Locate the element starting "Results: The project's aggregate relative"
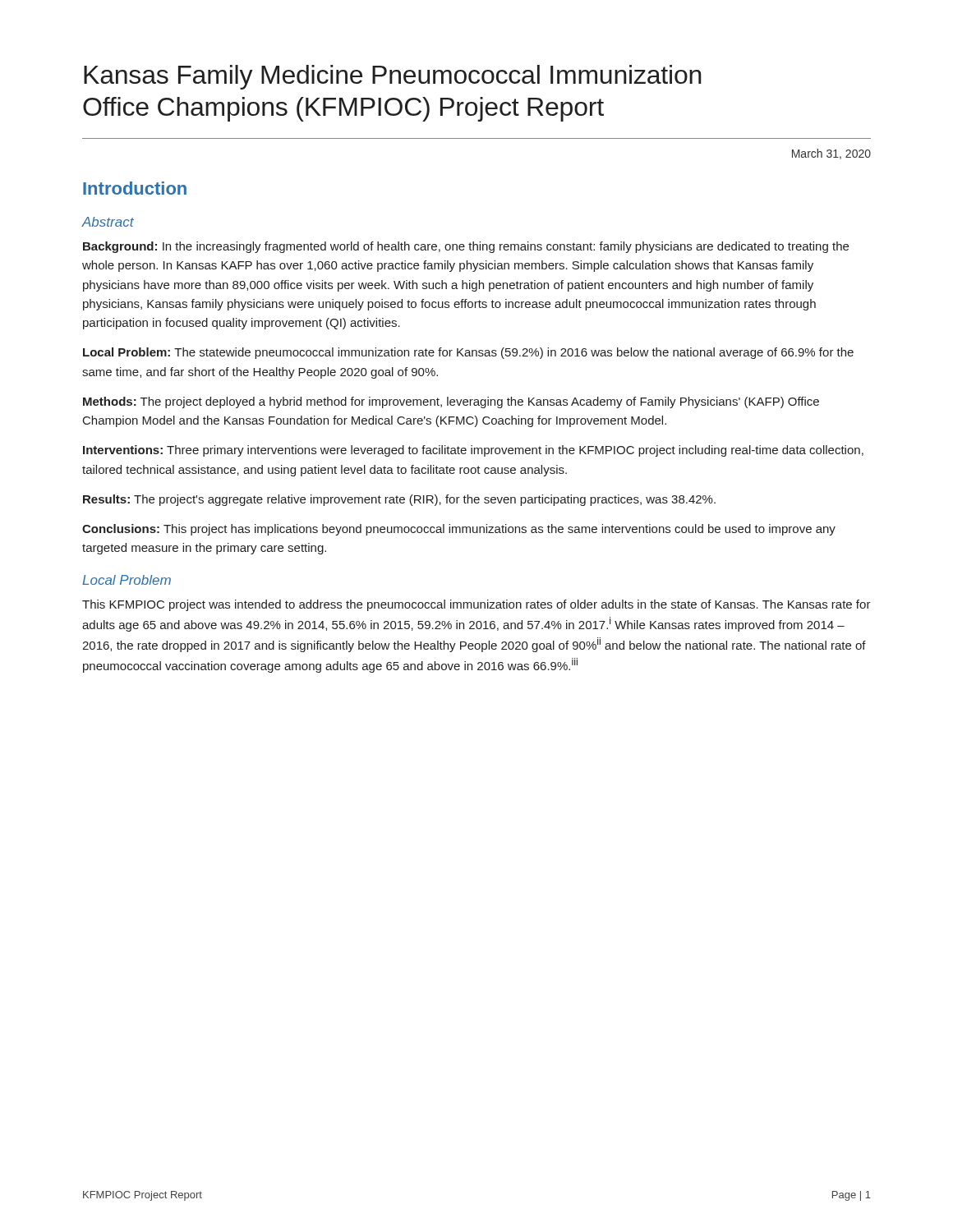The image size is (953, 1232). pyautogui.click(x=476, y=499)
